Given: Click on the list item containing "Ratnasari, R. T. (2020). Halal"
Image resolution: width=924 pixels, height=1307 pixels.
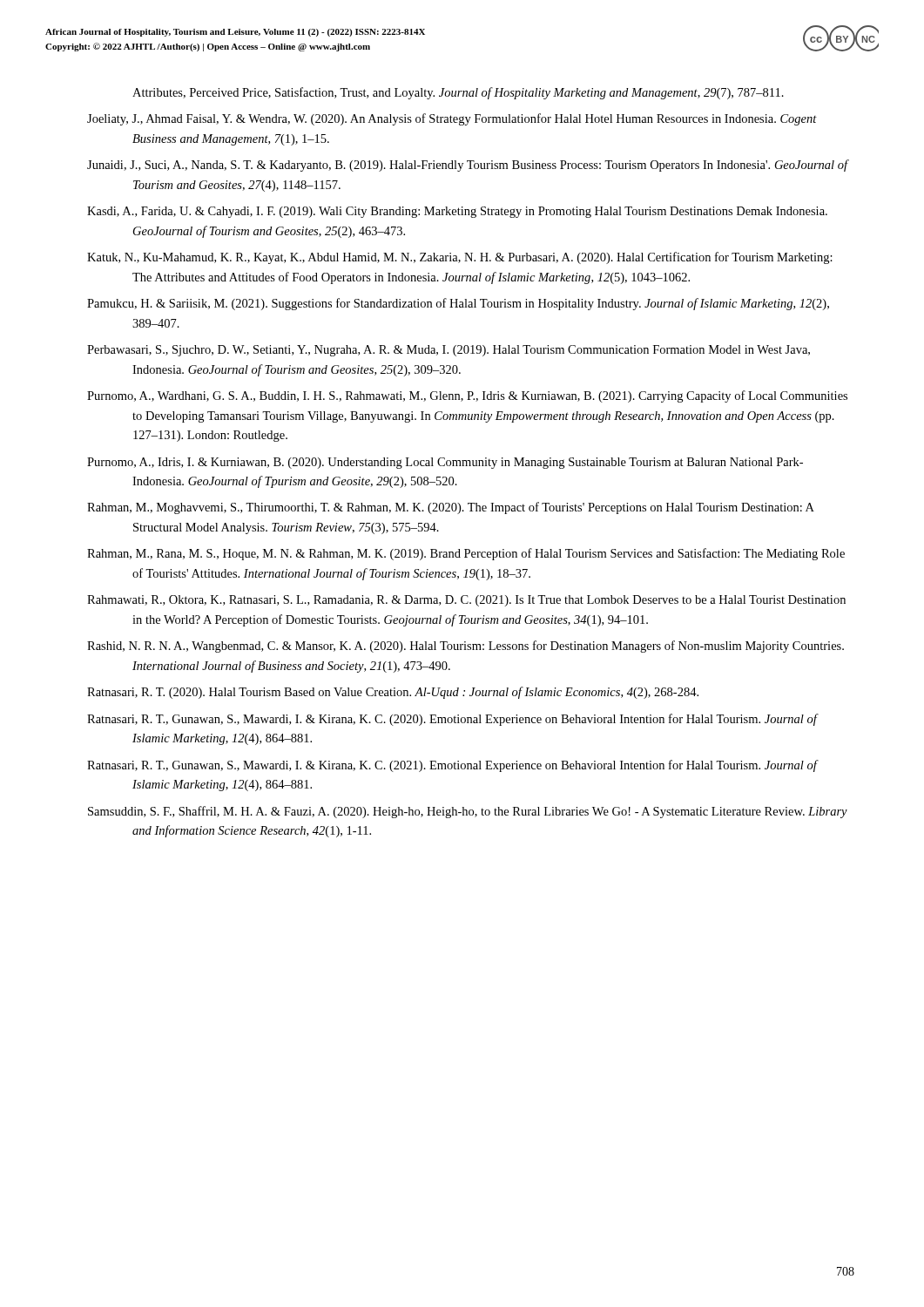Looking at the screenshot, I should click(x=416, y=692).
